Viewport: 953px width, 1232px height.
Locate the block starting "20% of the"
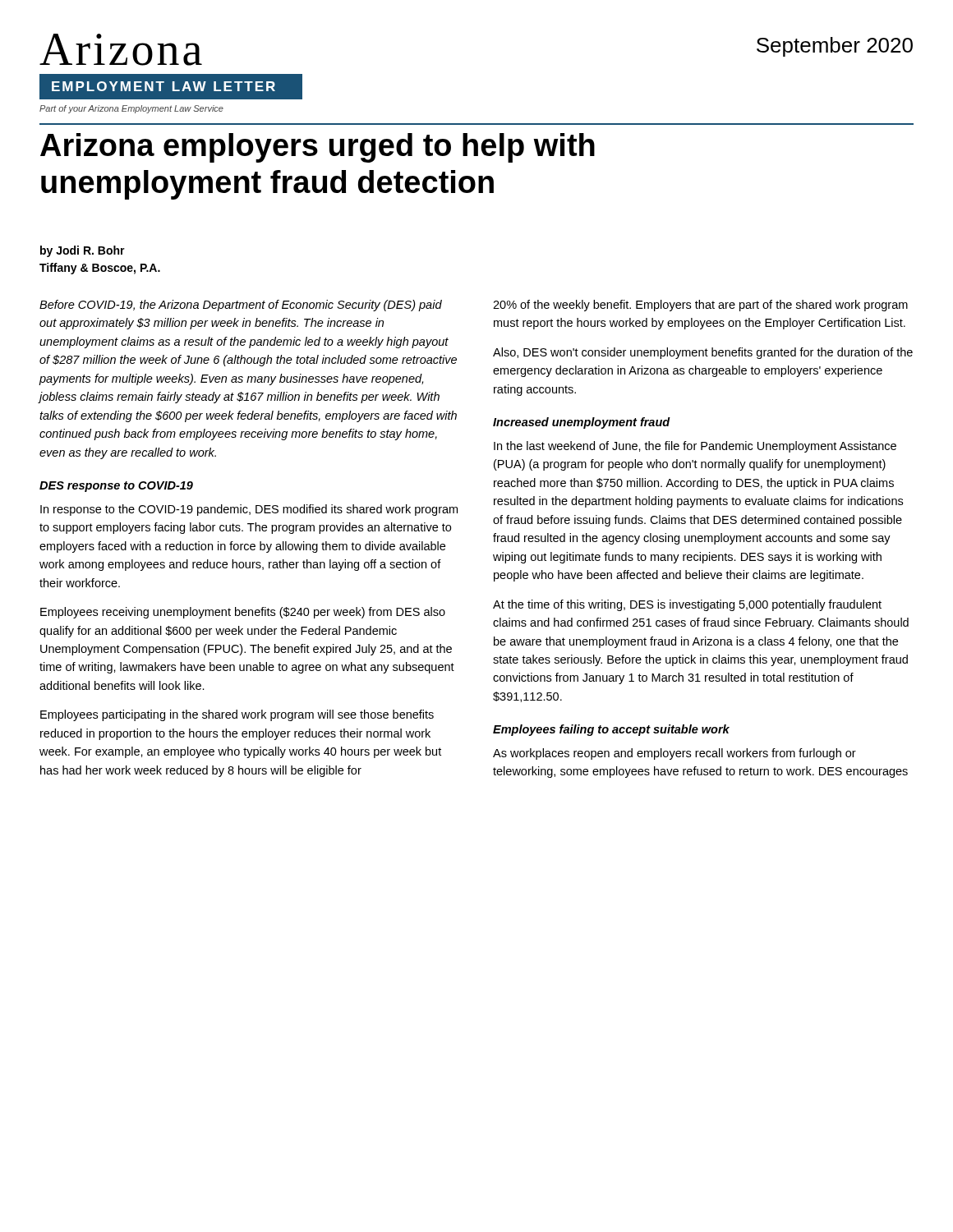[x=701, y=314]
